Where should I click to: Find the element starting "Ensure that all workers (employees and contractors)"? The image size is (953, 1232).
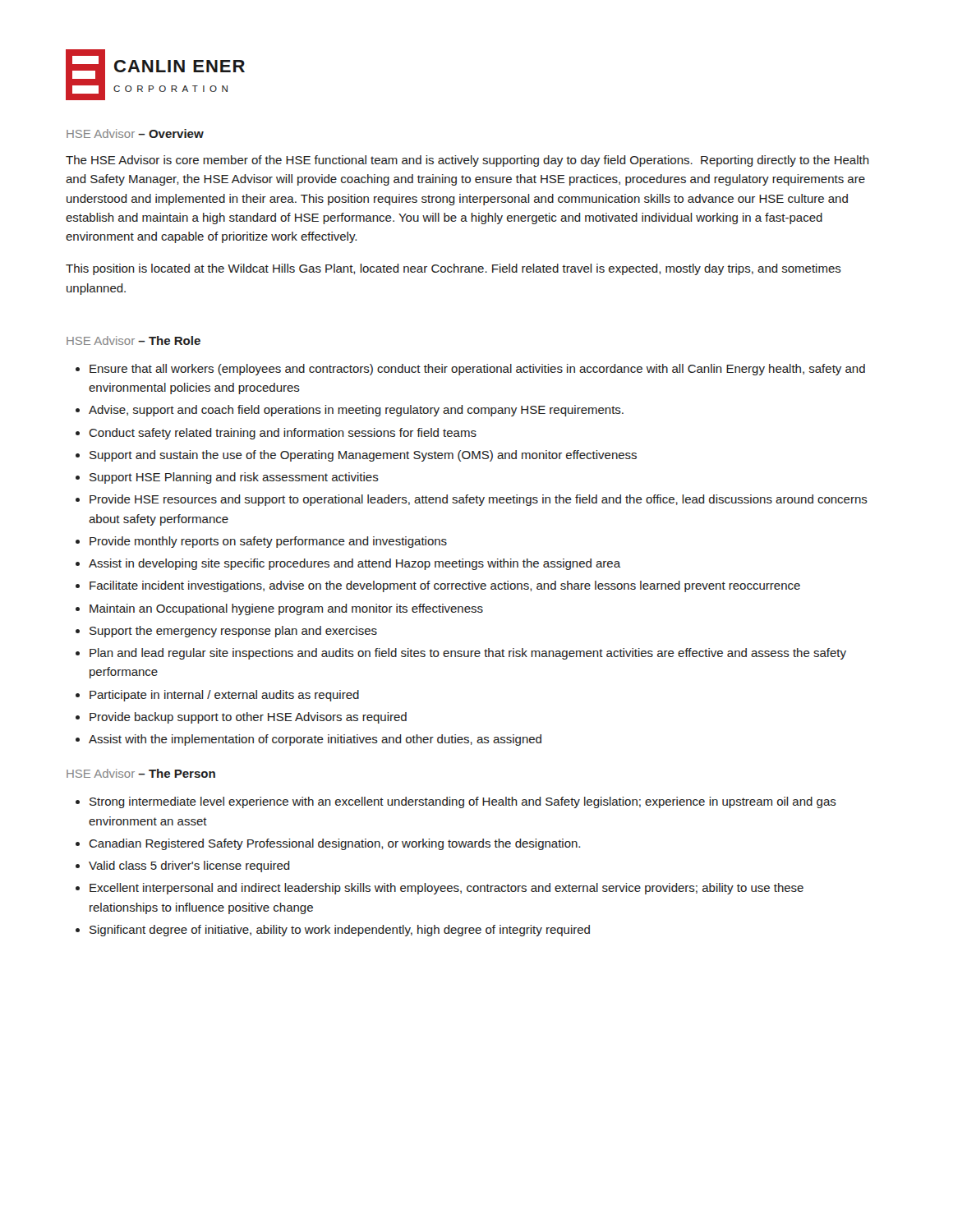tap(480, 378)
